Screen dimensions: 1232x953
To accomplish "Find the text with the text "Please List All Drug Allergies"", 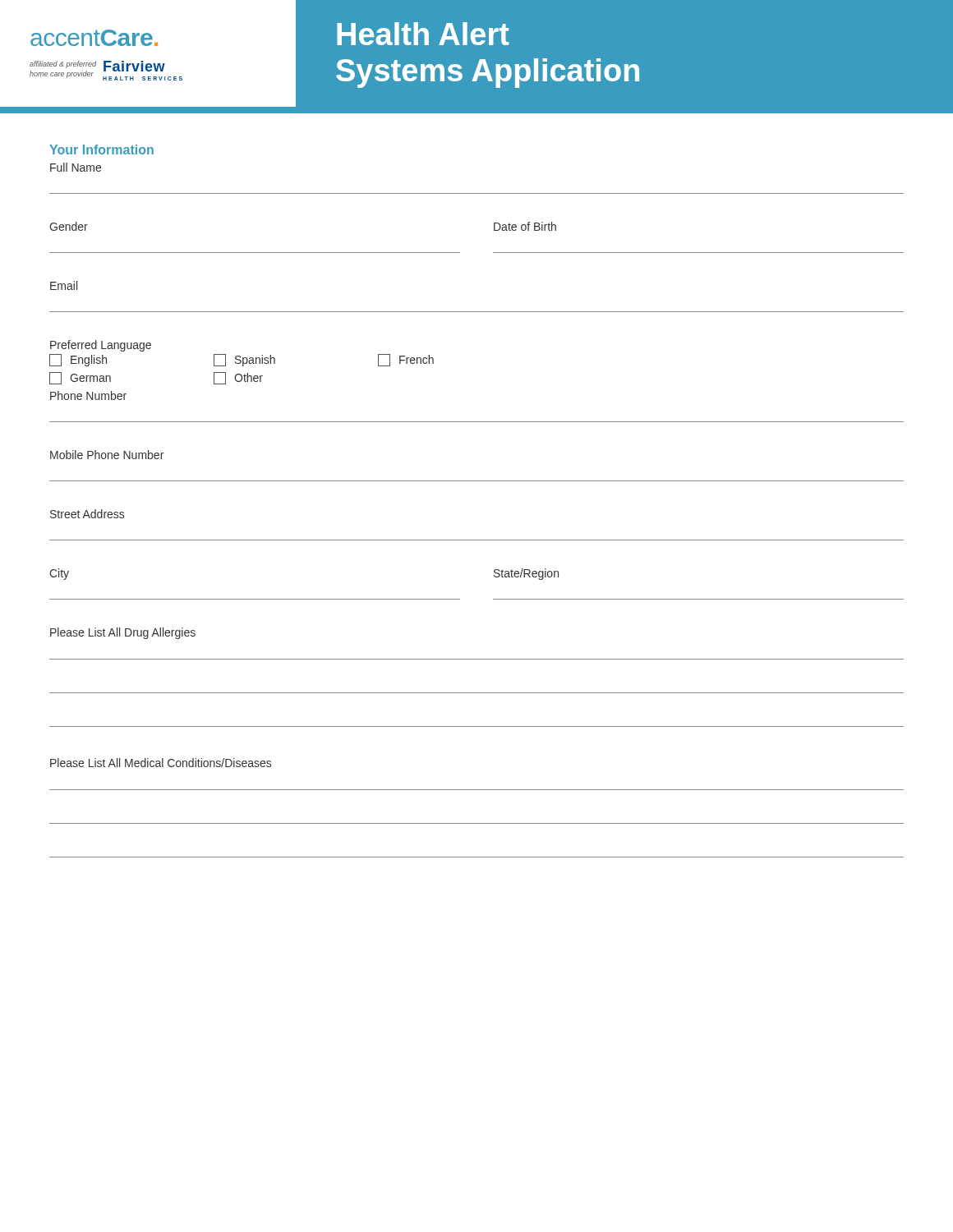I will (122, 632).
